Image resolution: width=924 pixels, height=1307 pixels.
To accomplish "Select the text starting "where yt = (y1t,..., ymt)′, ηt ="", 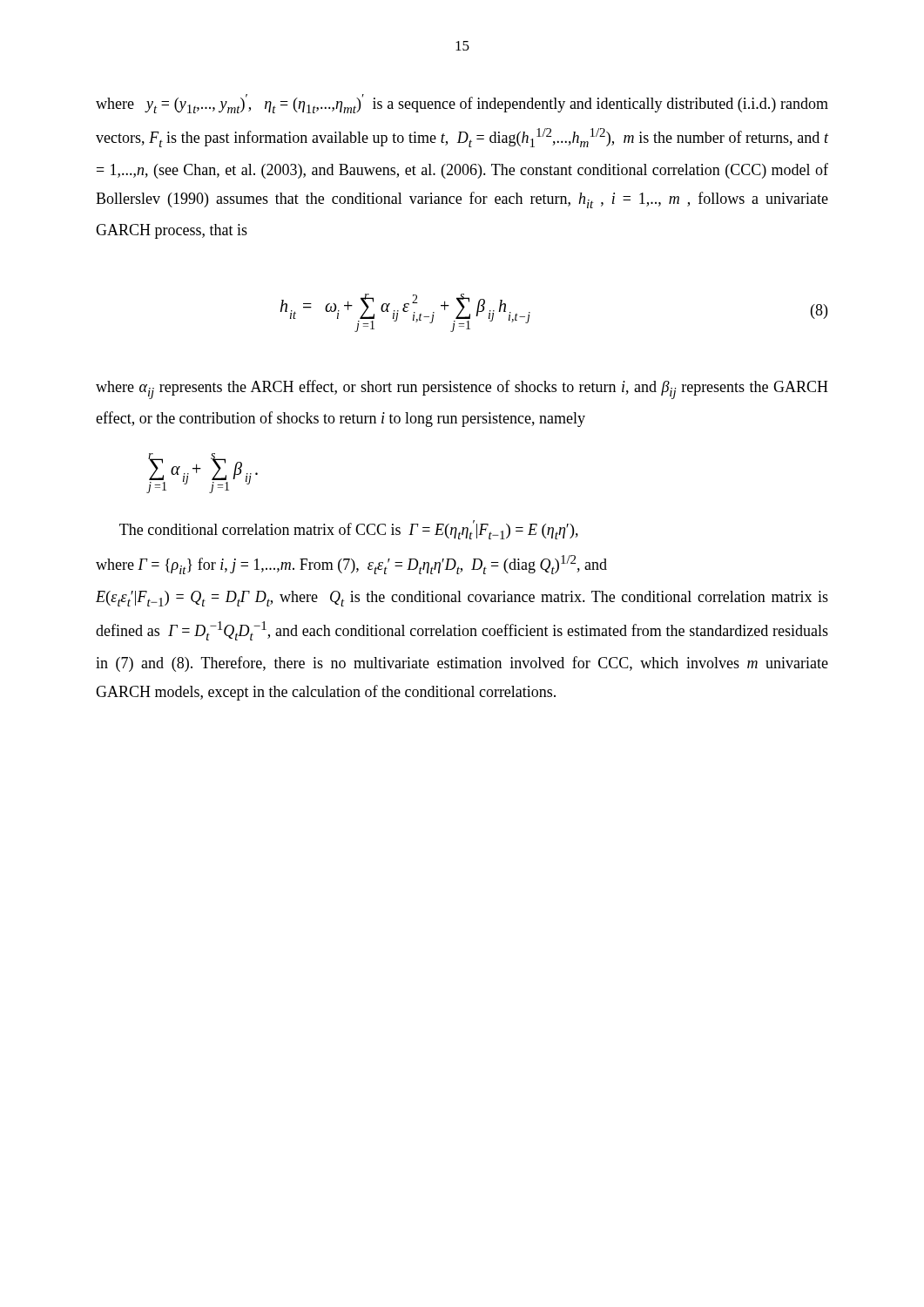I will click(x=462, y=165).
